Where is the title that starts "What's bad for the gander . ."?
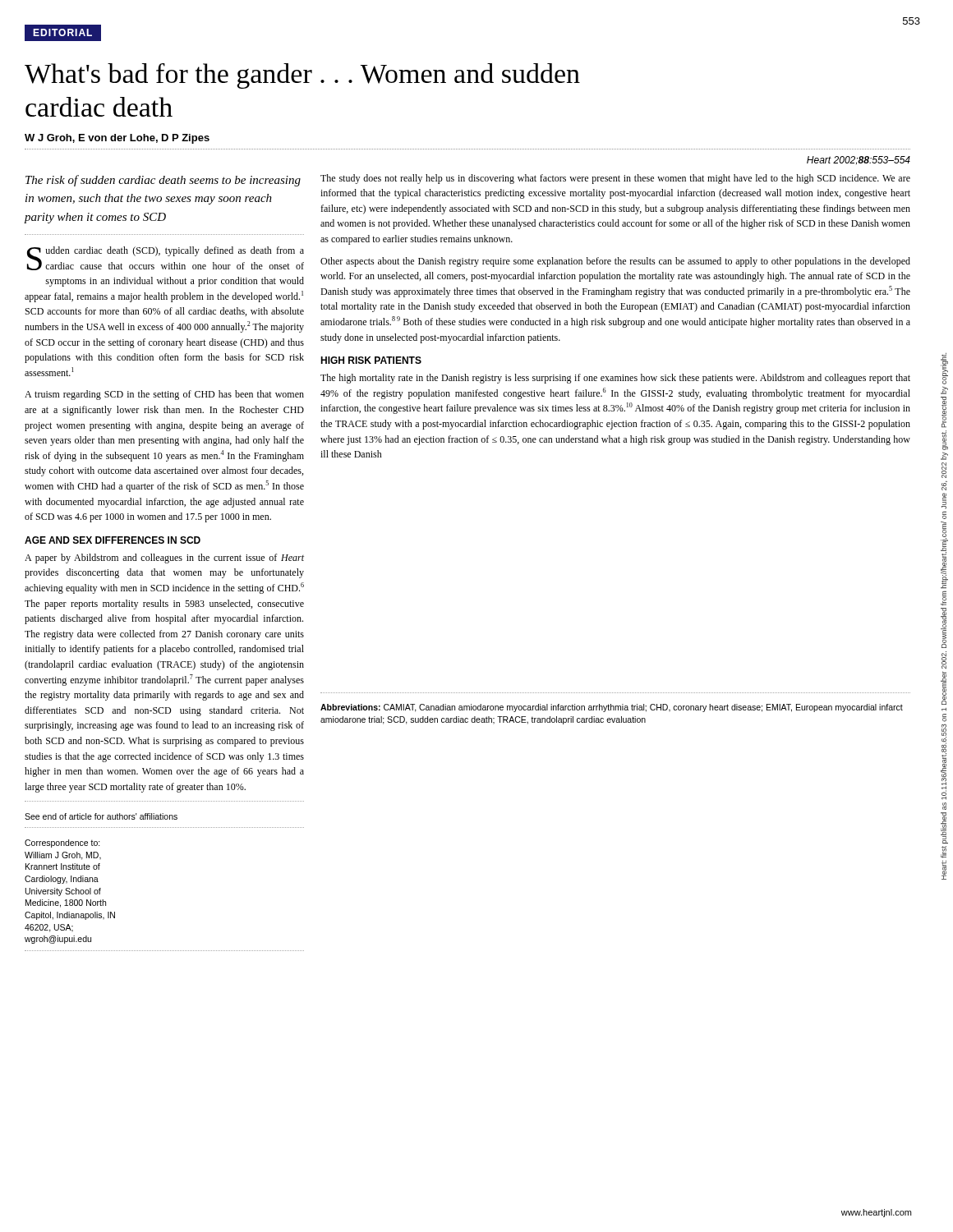 click(467, 91)
